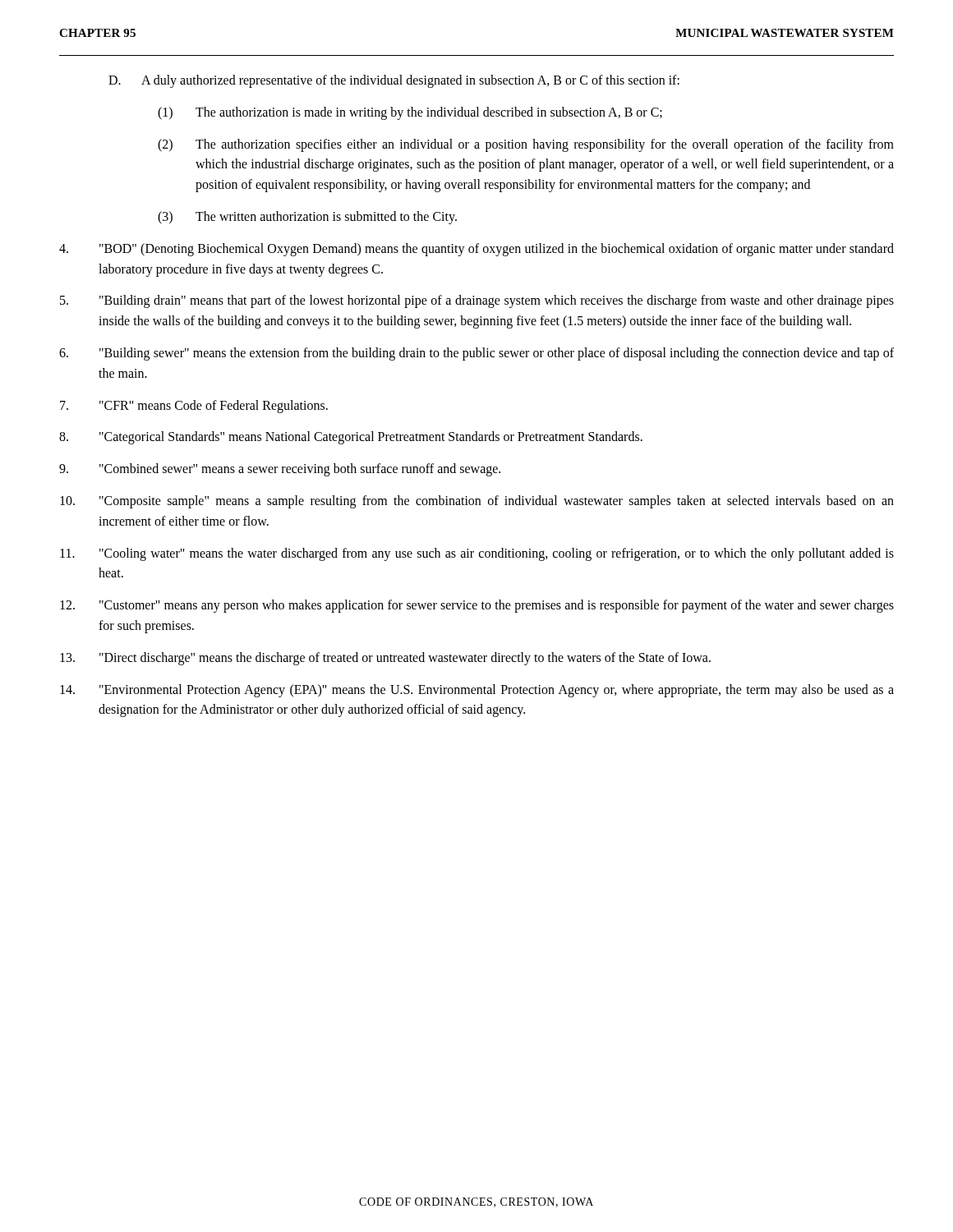This screenshot has width=953, height=1232.
Task: Find the list item with the text "9. "Combined sewer" means a"
Action: [x=476, y=469]
